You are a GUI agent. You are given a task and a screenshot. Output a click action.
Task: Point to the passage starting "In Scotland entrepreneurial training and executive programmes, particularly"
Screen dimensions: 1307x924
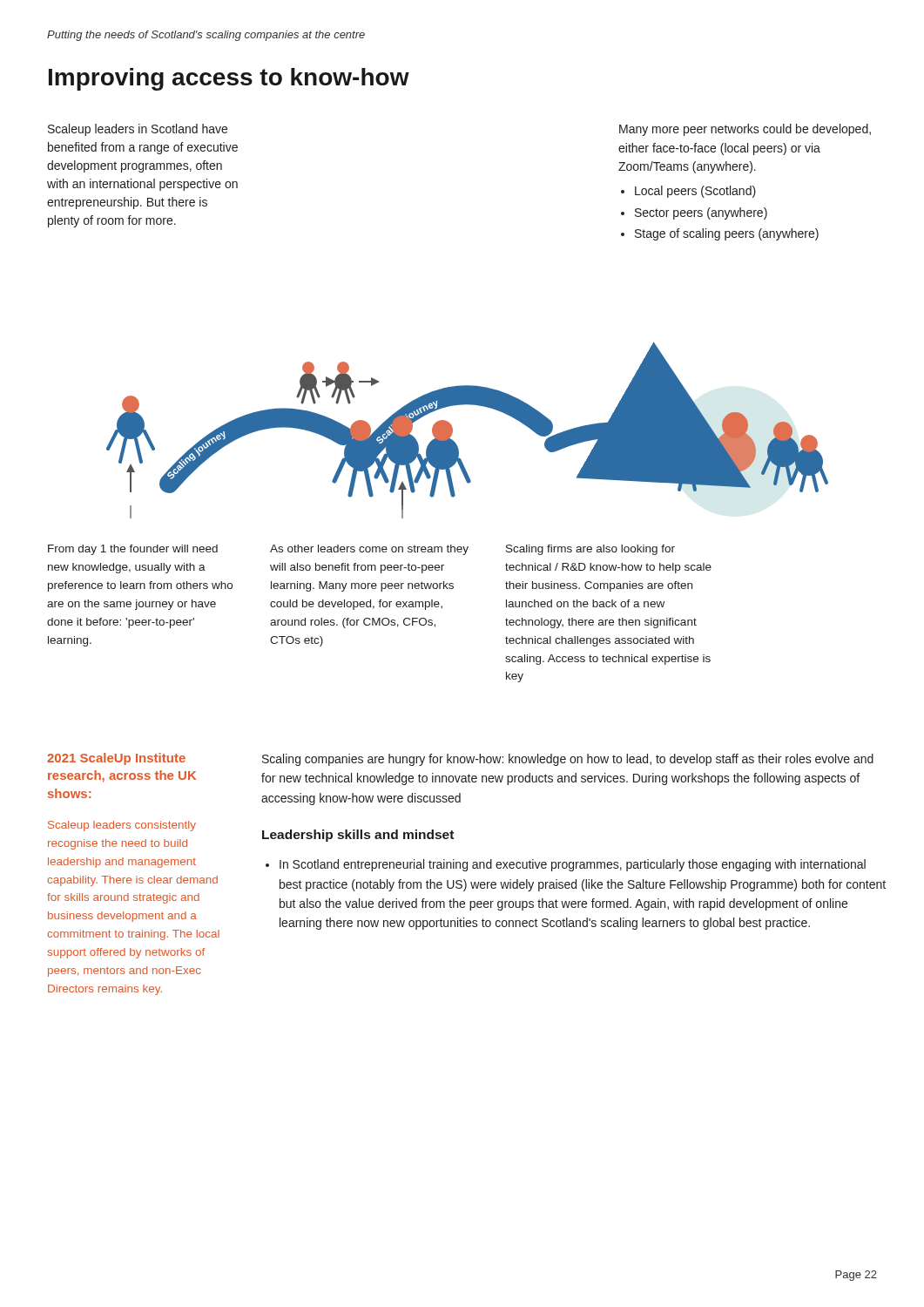coord(575,894)
